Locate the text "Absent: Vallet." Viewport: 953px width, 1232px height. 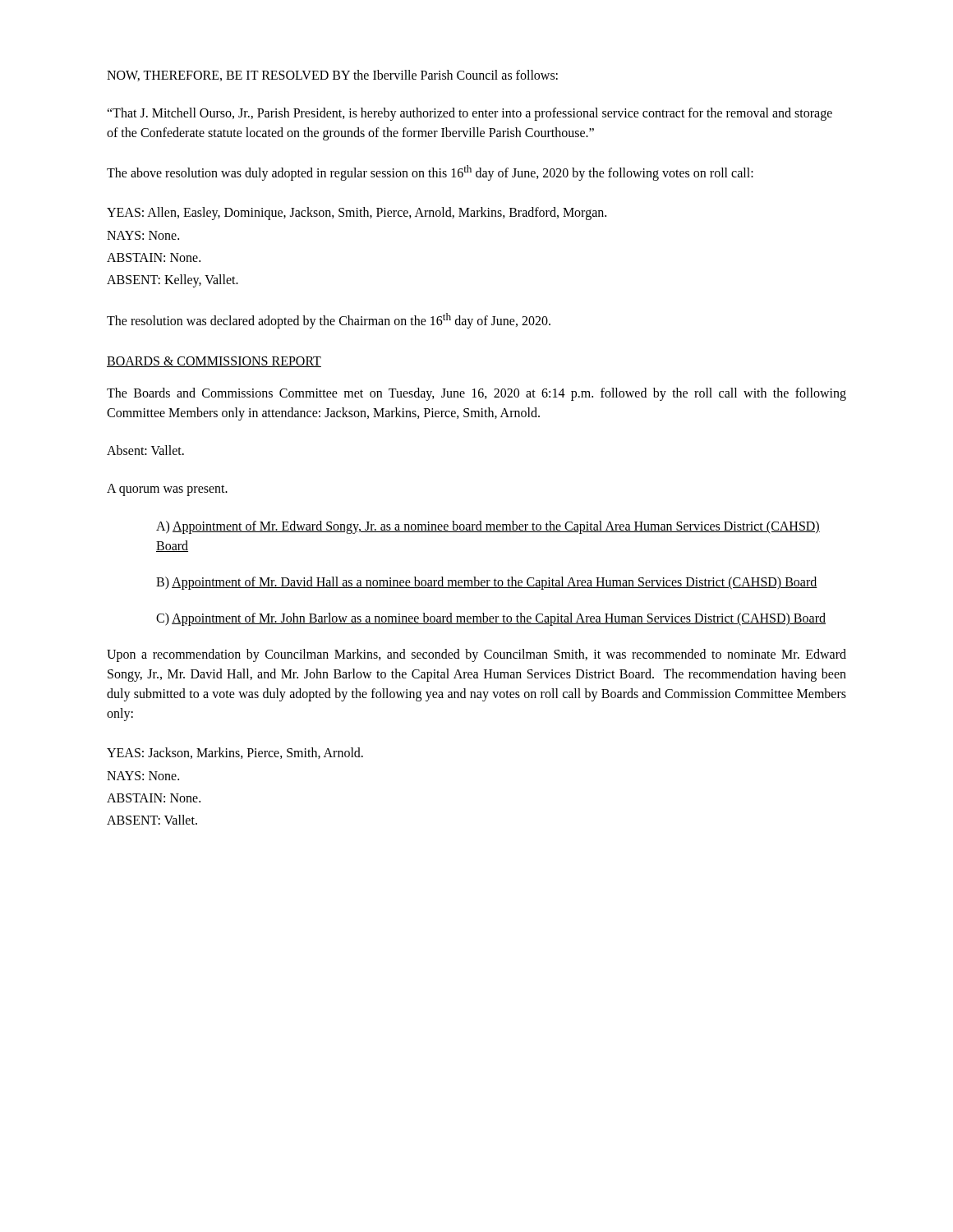(146, 451)
